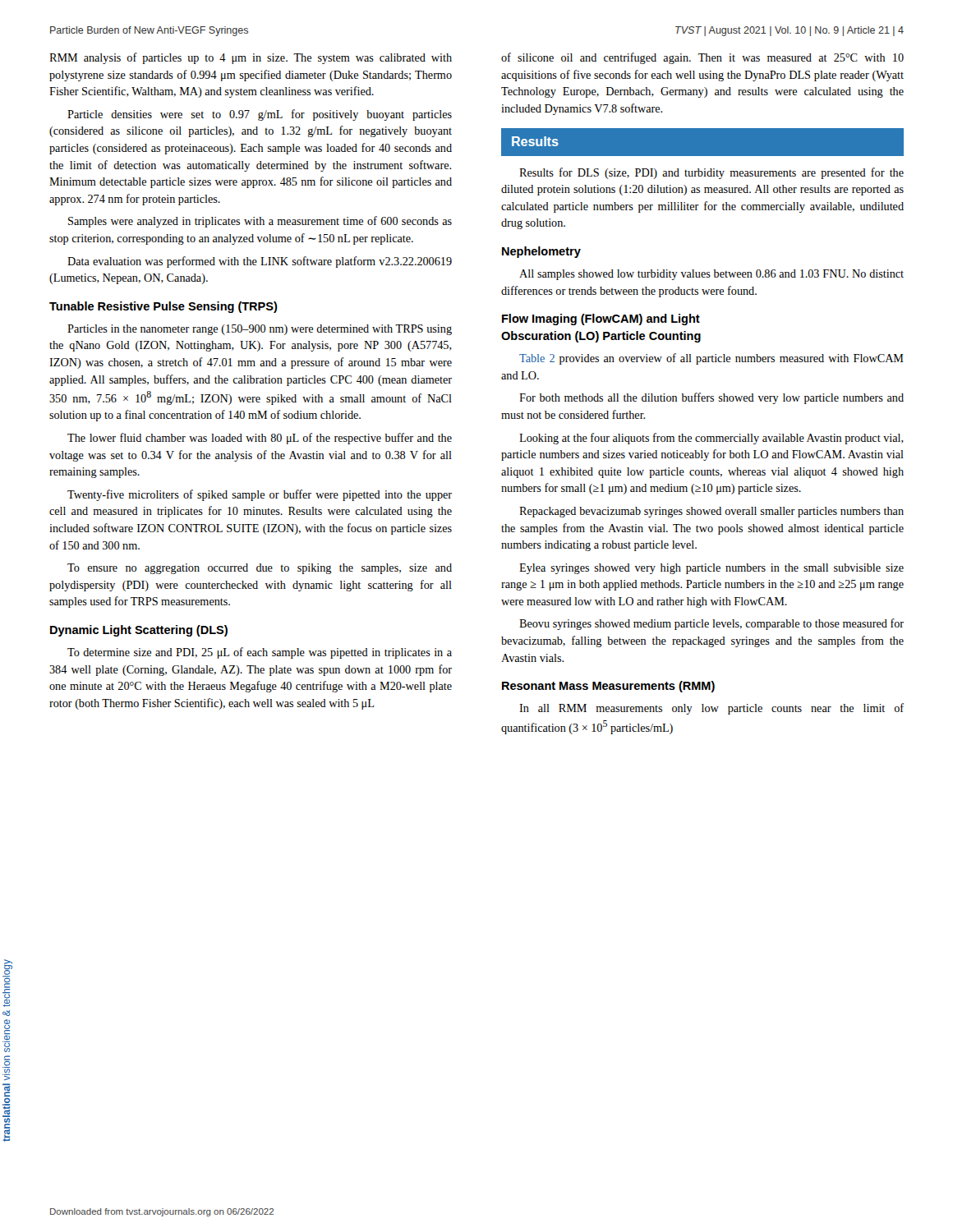Find the block on this page that starts "RMM analysis of particles up to 4"
This screenshot has width=953, height=1232.
pos(251,168)
